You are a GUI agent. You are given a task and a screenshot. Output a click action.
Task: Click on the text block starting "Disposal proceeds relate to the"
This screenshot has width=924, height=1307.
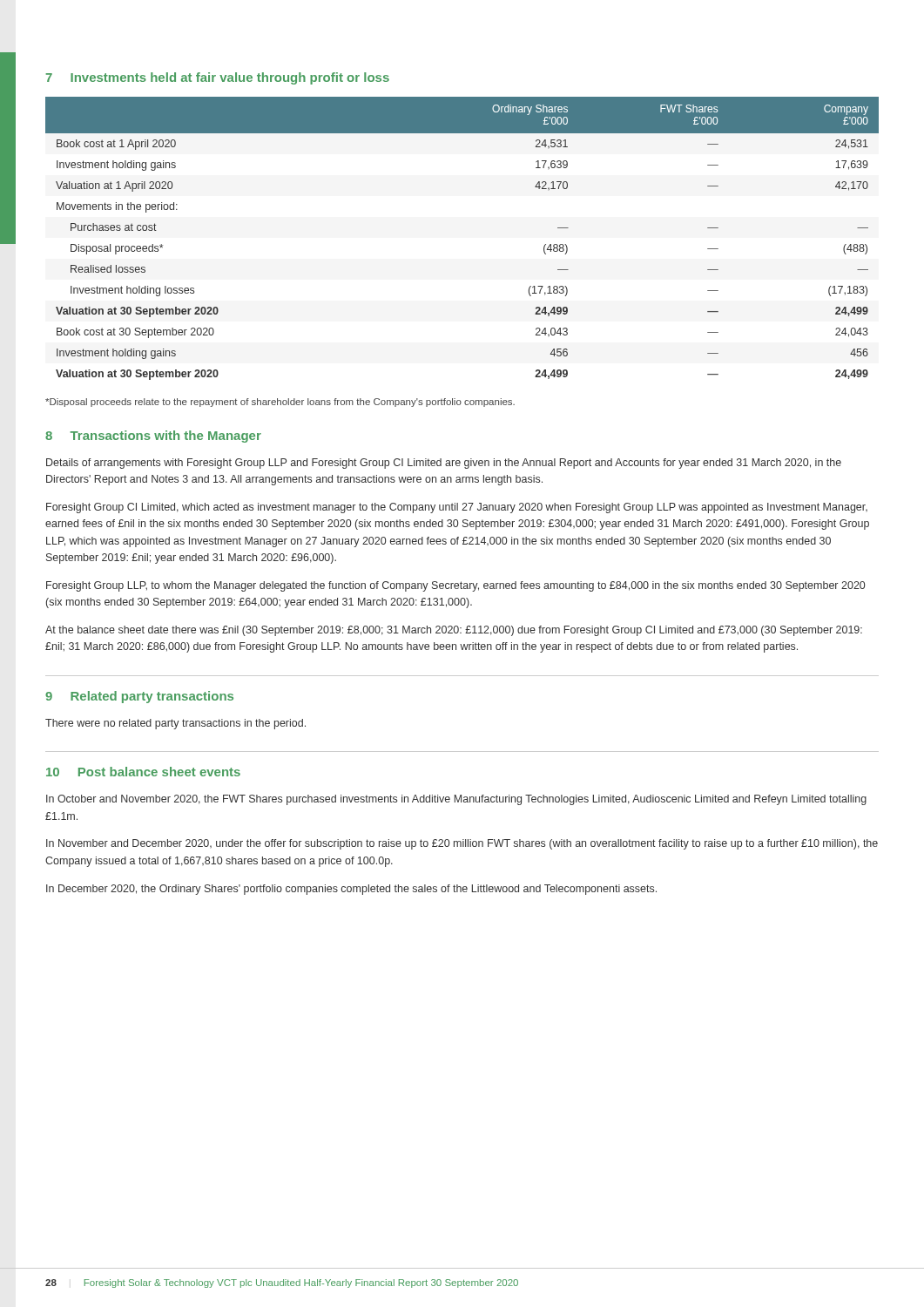[462, 401]
